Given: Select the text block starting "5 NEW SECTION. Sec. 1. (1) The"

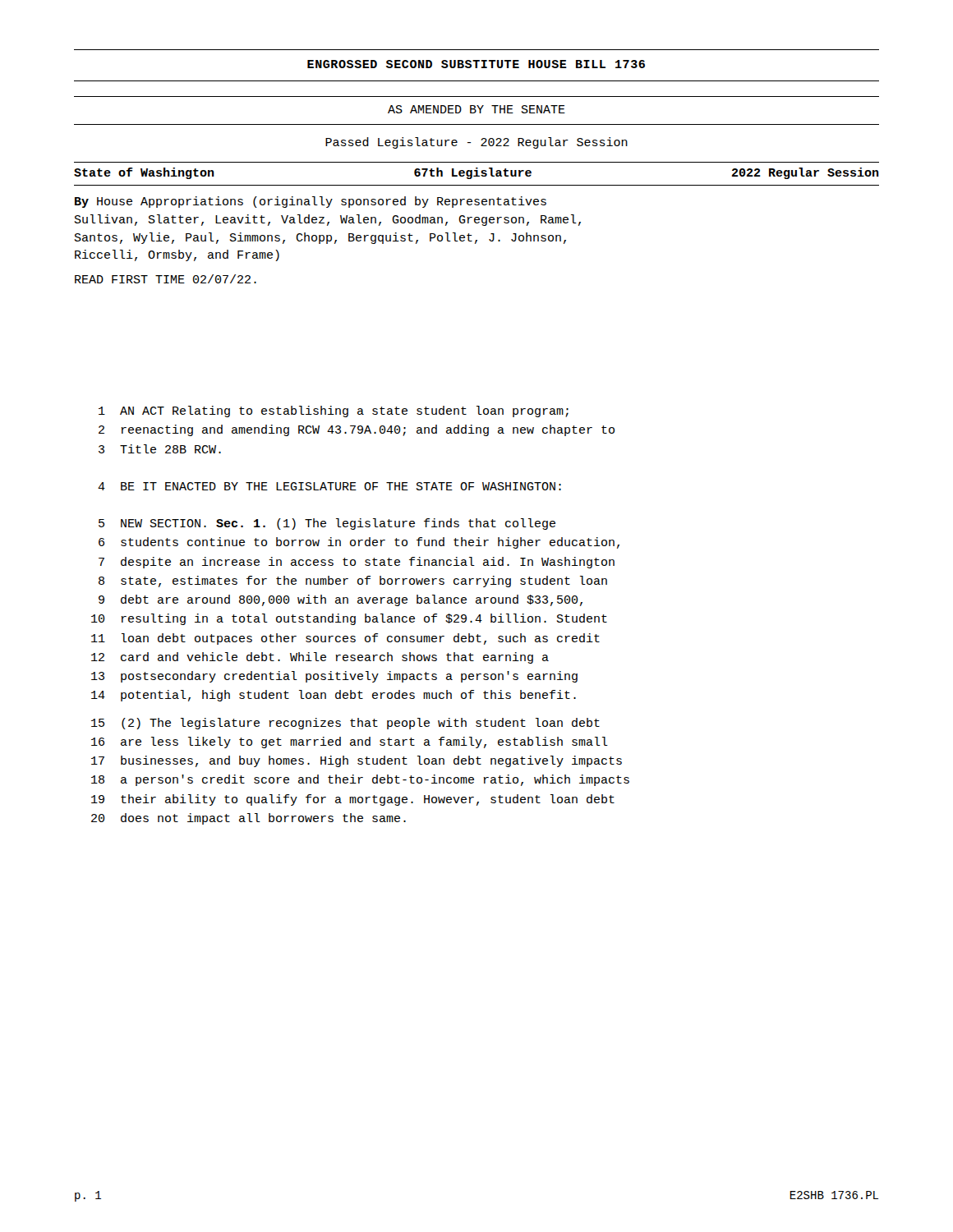Looking at the screenshot, I should pyautogui.click(x=476, y=610).
